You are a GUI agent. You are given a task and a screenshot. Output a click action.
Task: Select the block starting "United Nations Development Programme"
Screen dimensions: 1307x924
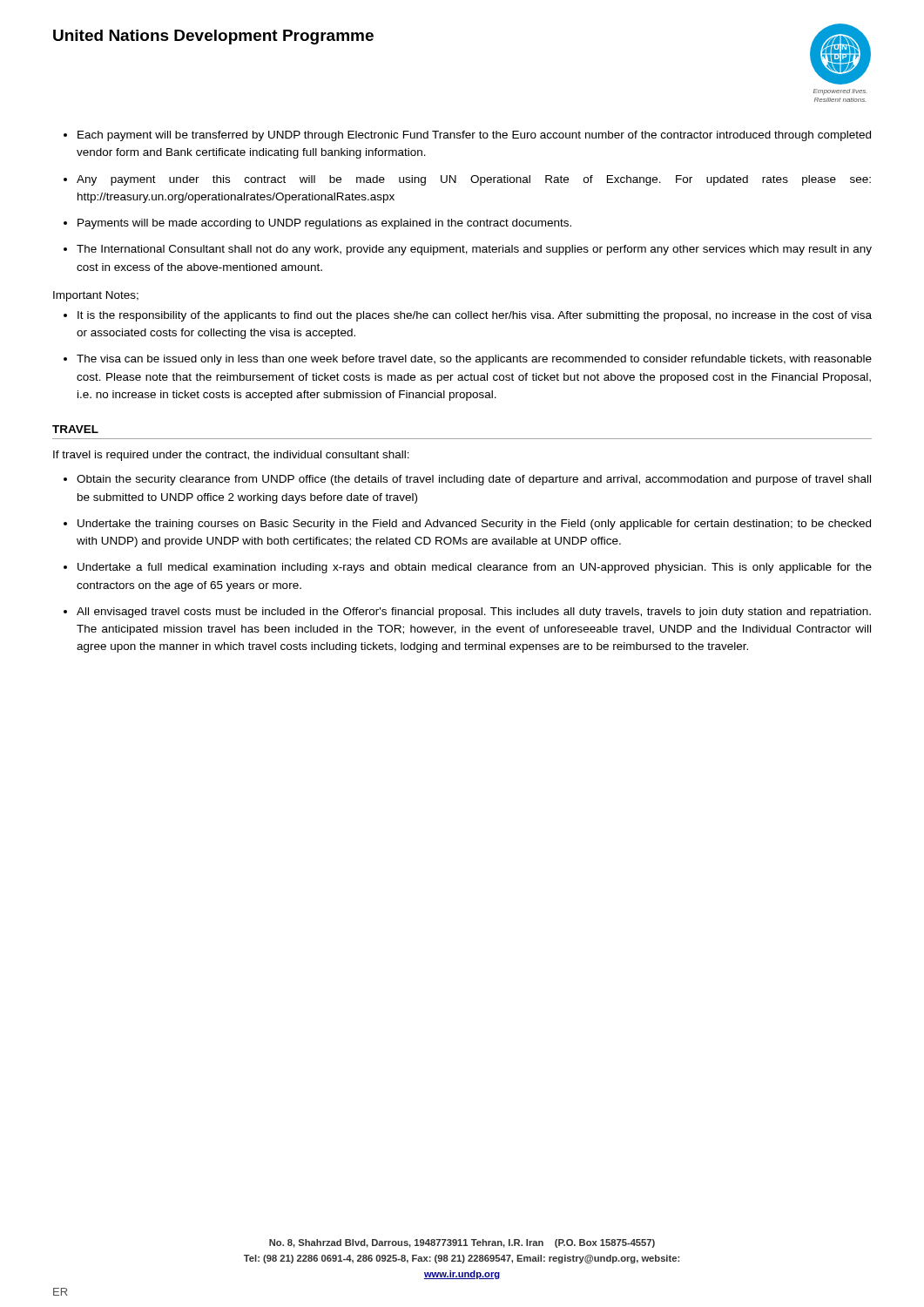coord(213,35)
